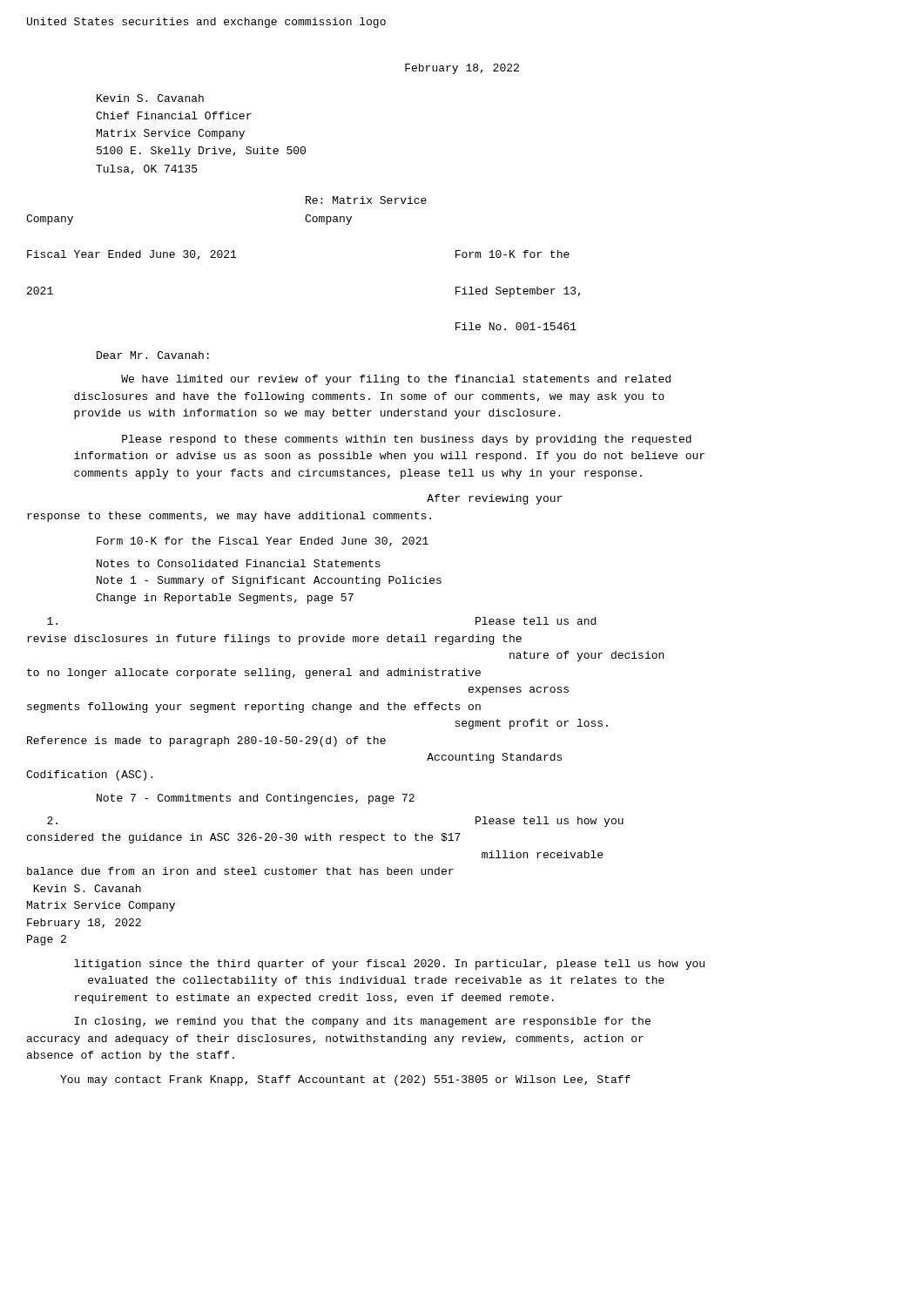
Task: Where does it say "Dear Mr. Cavanah:"?
Action: (154, 356)
